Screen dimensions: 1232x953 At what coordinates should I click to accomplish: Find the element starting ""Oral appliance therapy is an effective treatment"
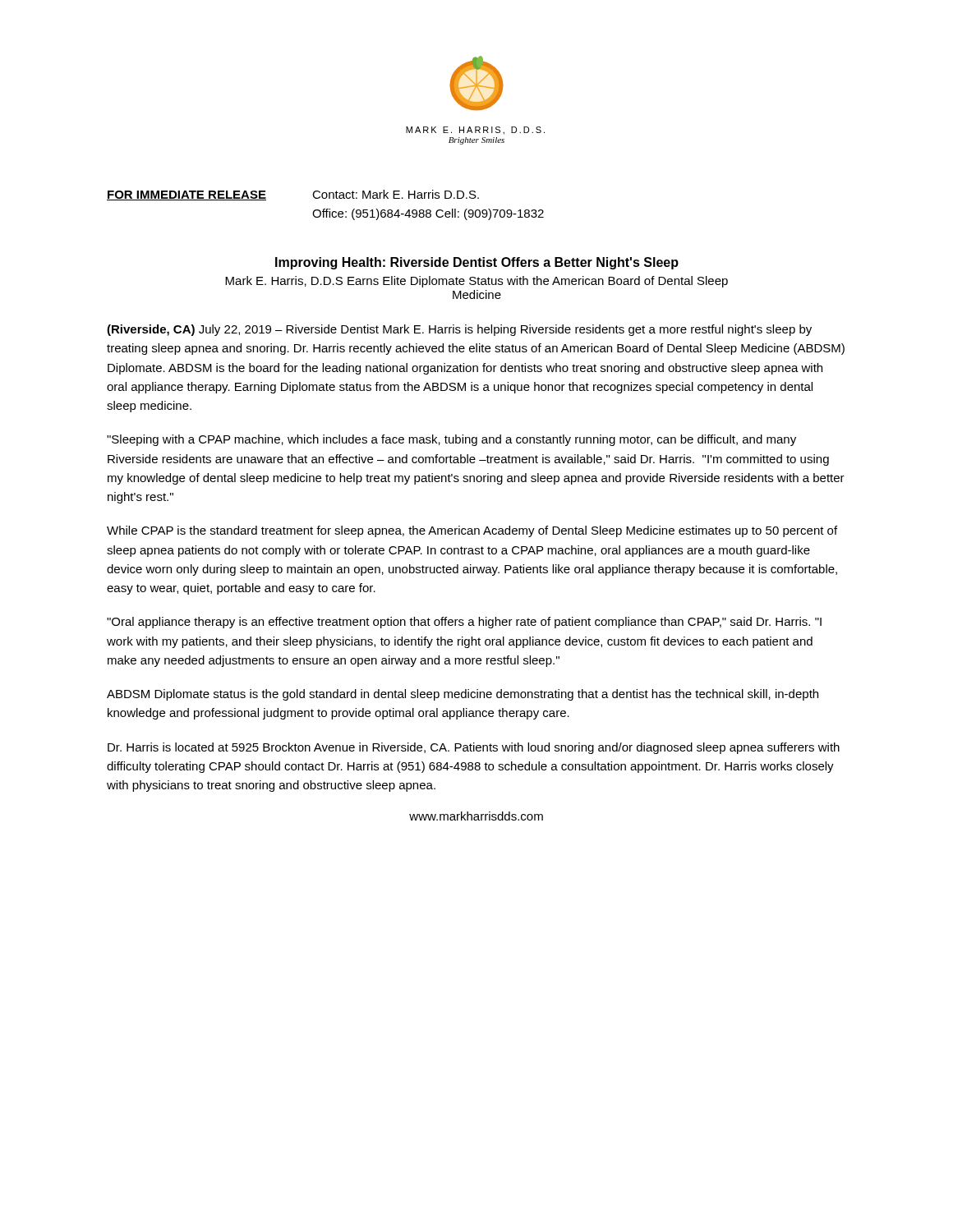[x=465, y=641]
